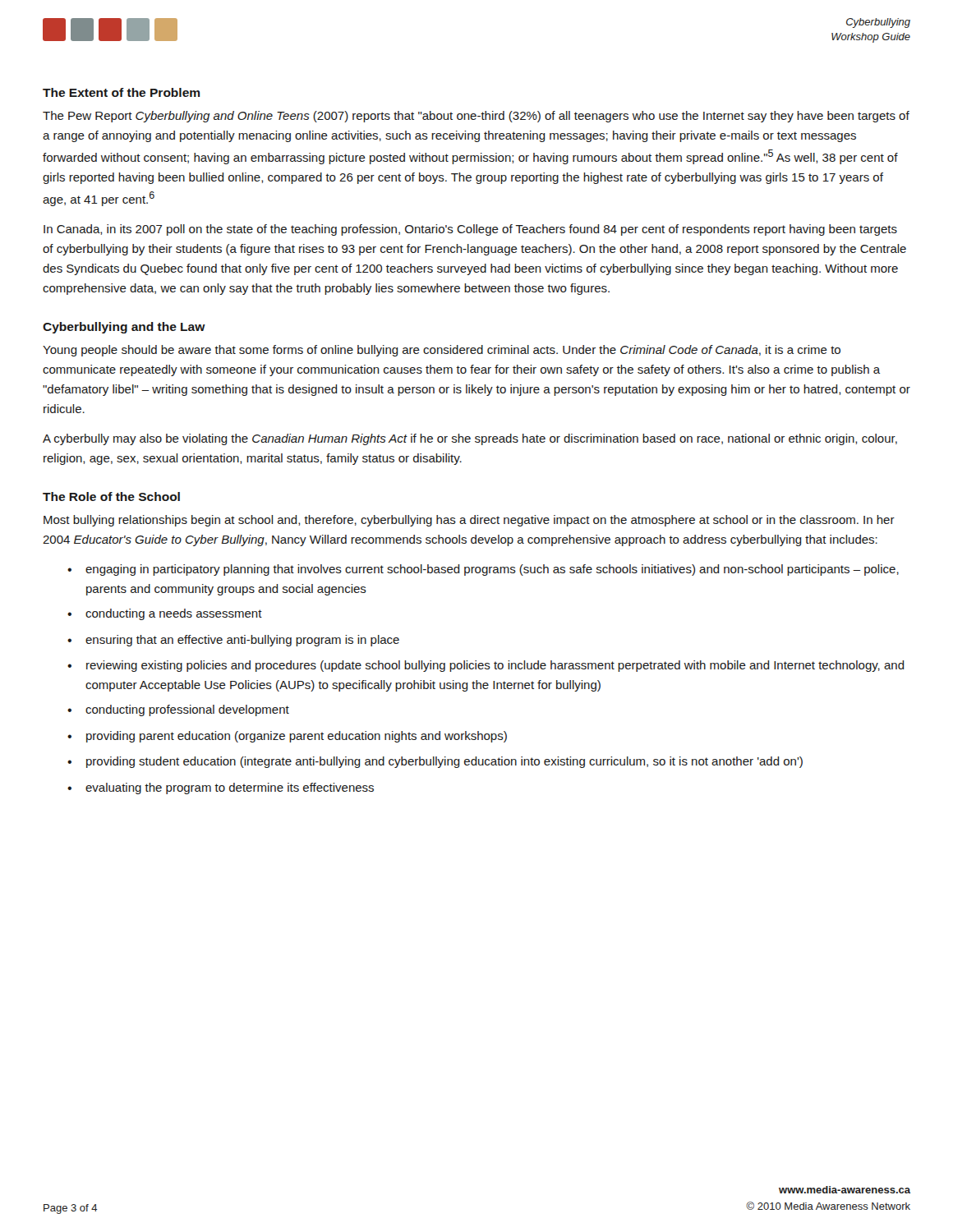Locate the text block that says "A cyberbully may also be violating the Canadian"

[x=470, y=448]
